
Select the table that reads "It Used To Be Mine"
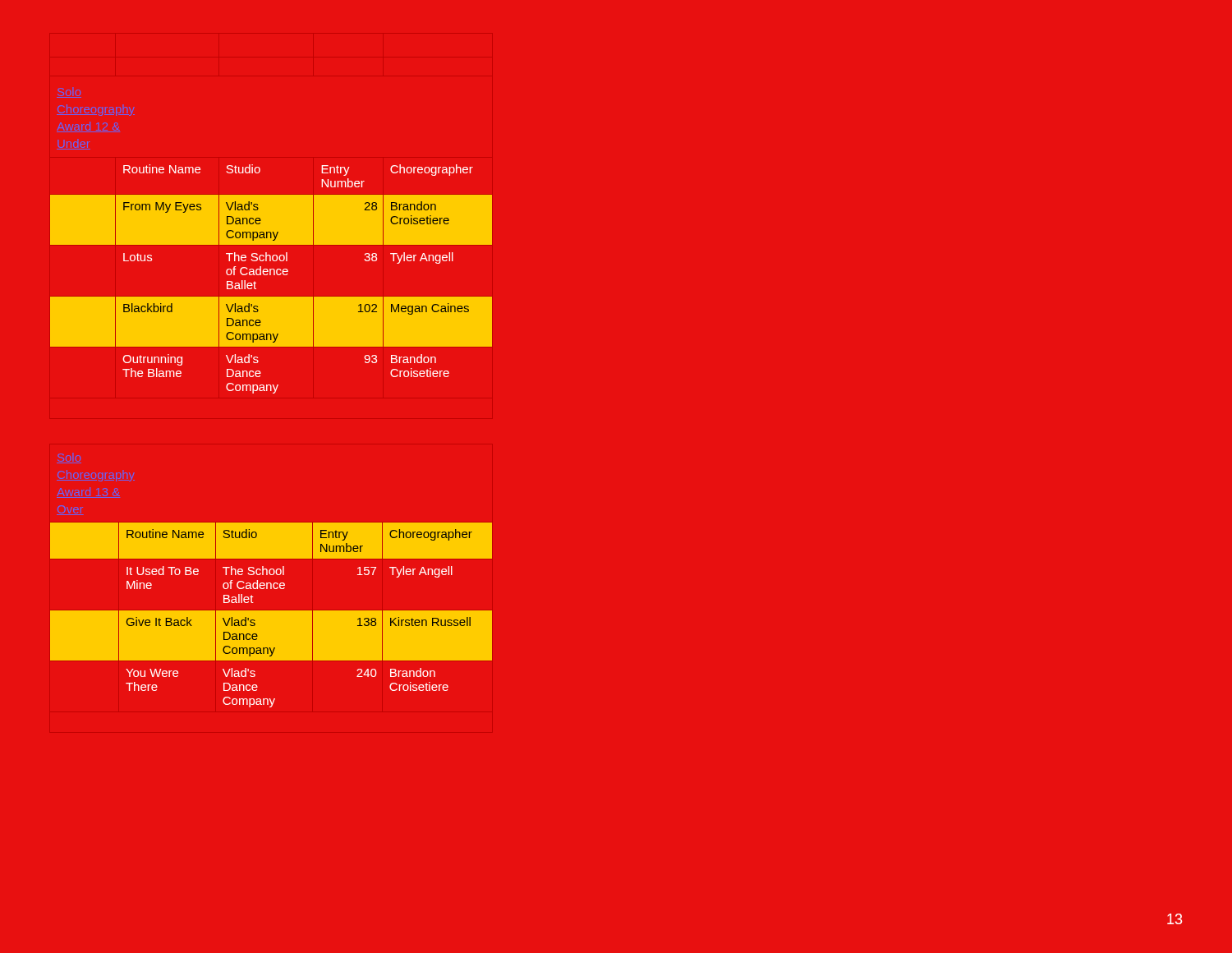pyautogui.click(x=287, y=588)
